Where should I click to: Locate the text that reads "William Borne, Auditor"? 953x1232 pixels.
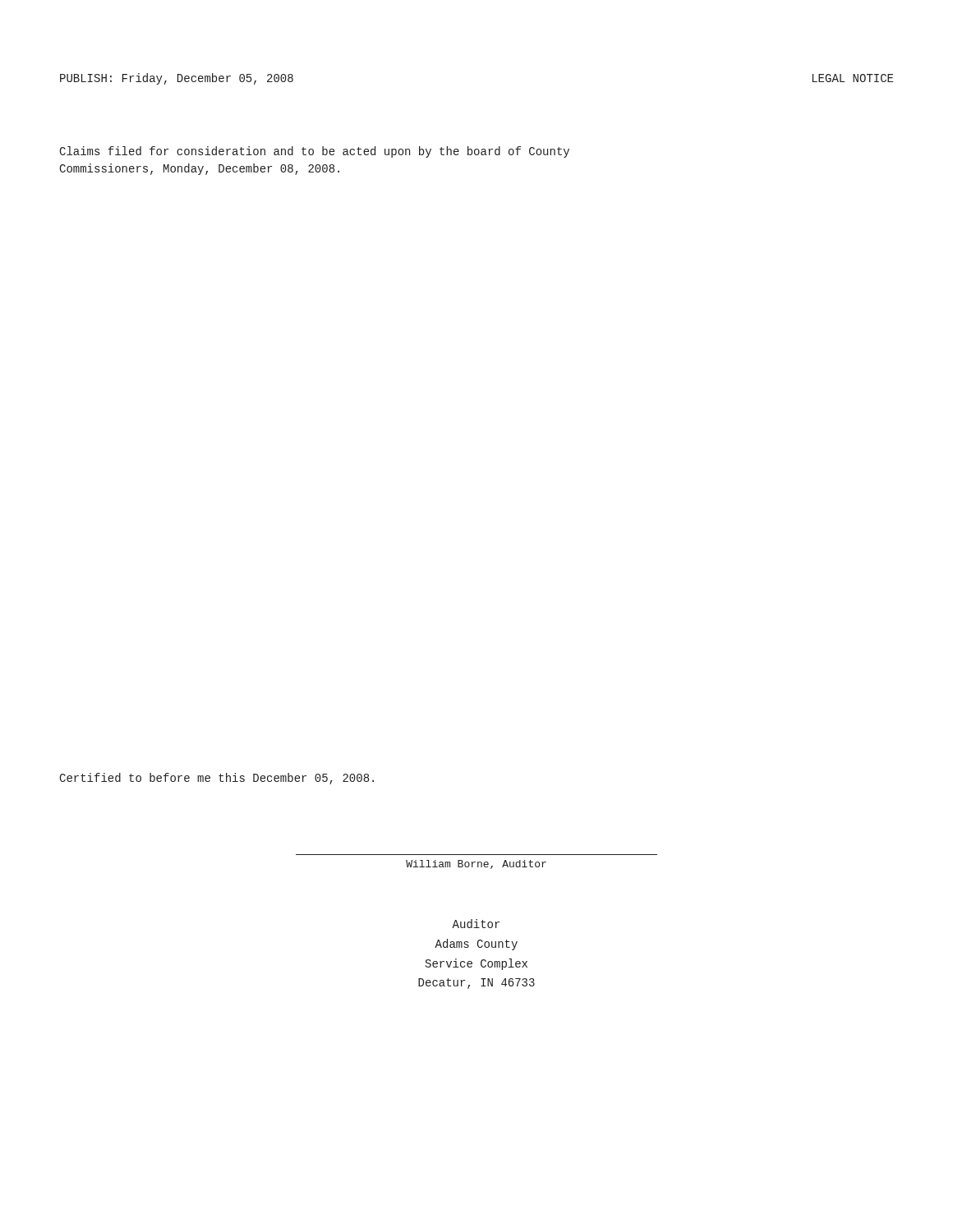tap(476, 864)
